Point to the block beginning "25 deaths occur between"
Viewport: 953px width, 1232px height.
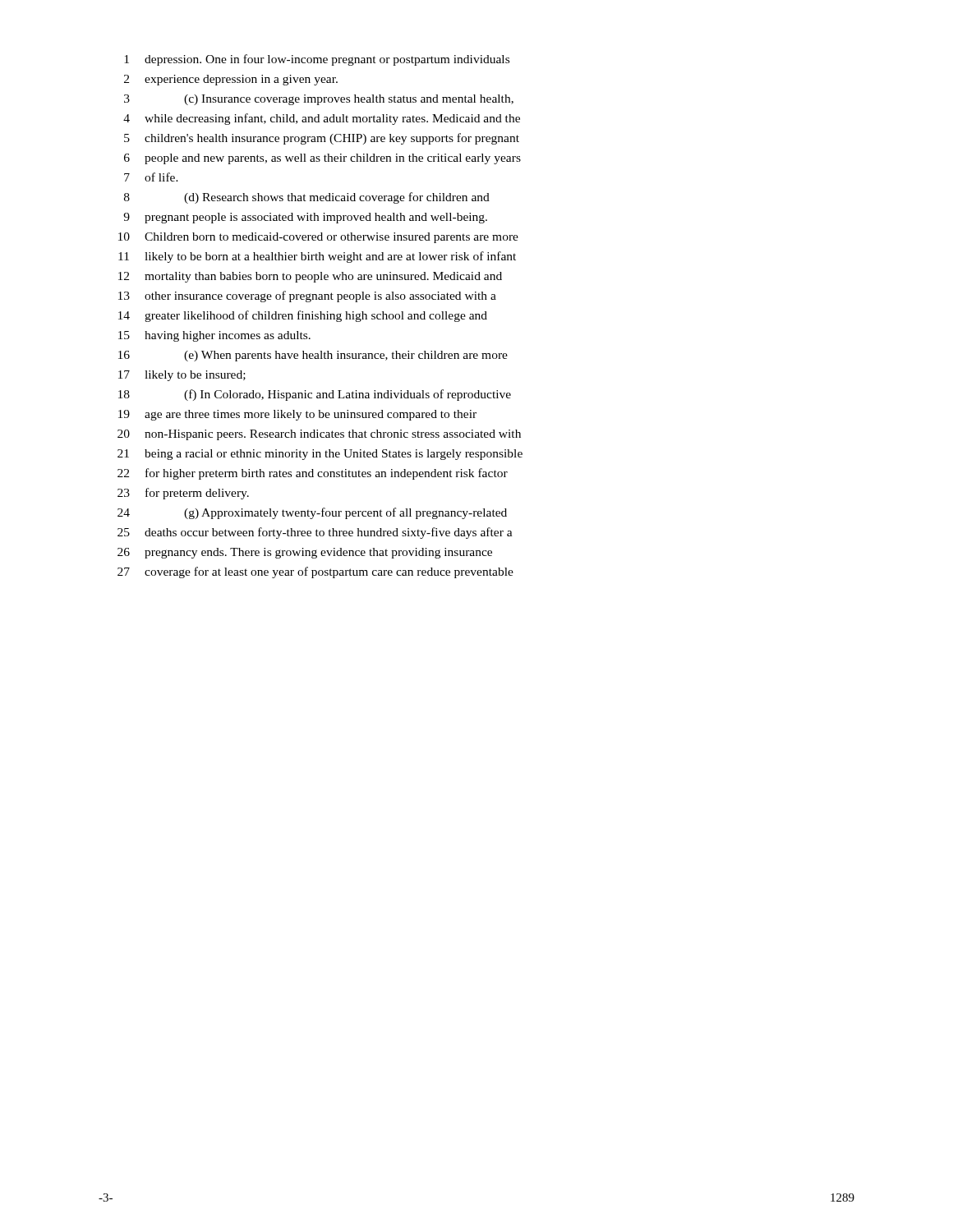click(x=476, y=533)
